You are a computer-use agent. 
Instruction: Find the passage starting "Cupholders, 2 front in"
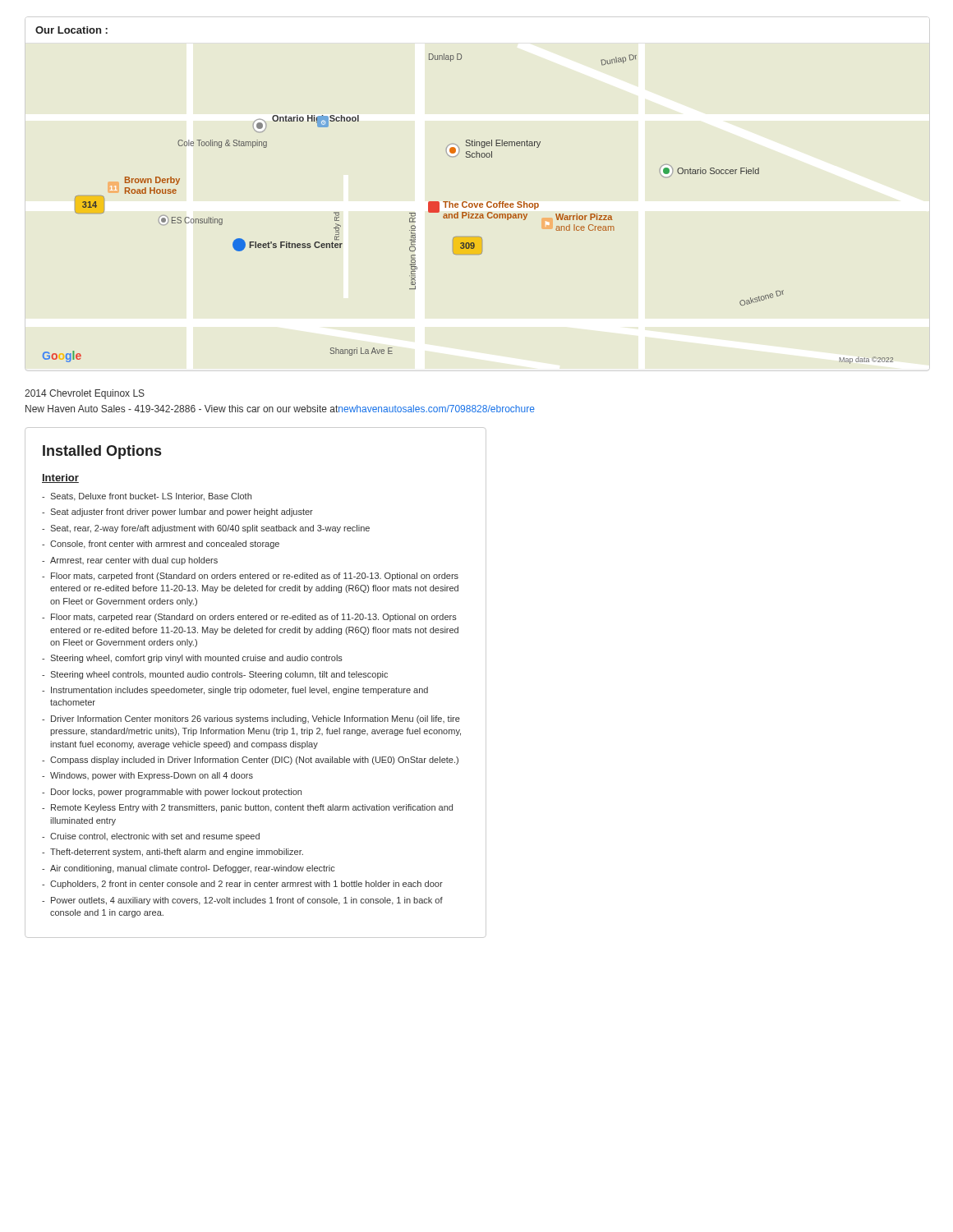246,884
